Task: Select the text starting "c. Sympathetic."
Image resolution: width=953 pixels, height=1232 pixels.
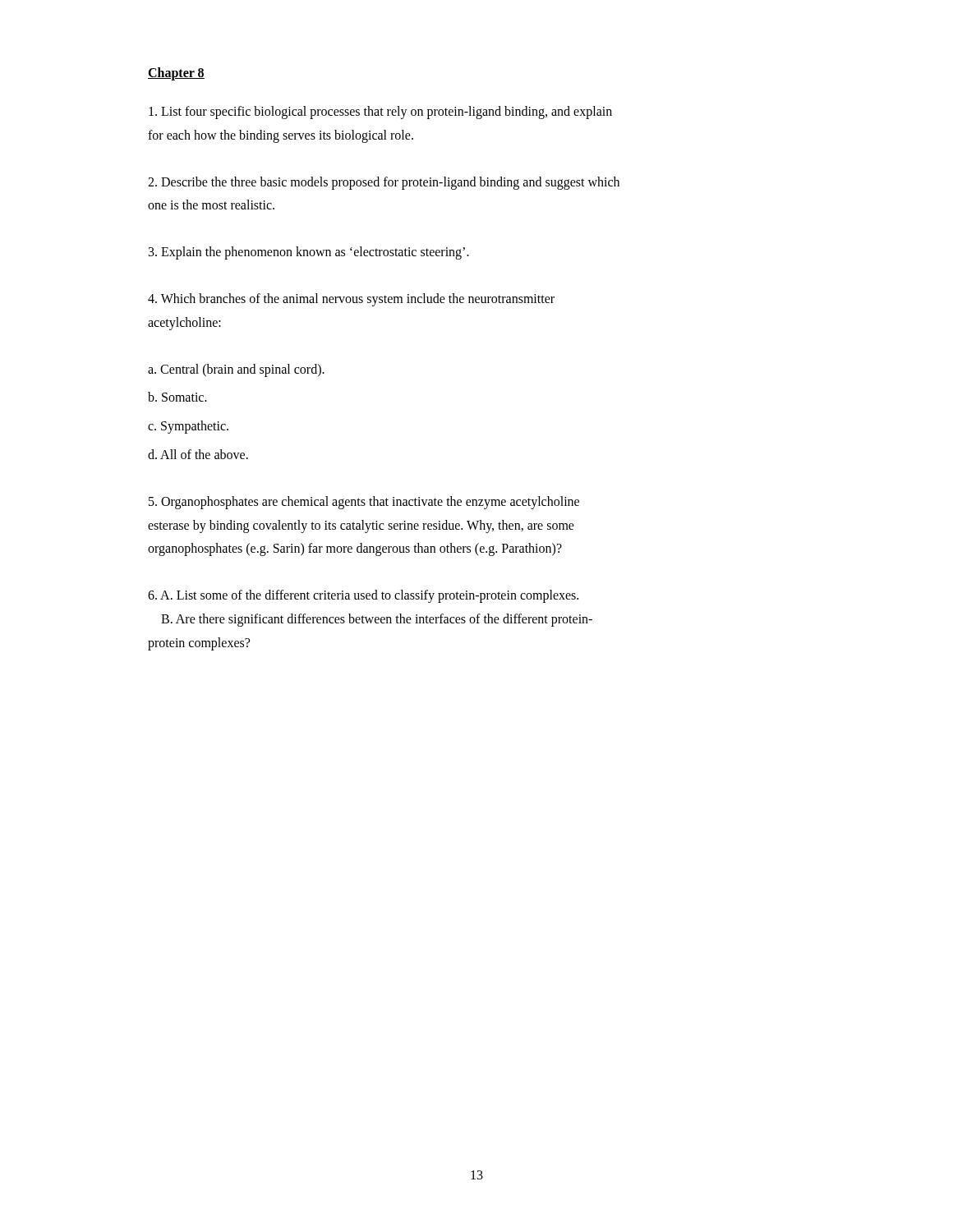Action: click(189, 426)
